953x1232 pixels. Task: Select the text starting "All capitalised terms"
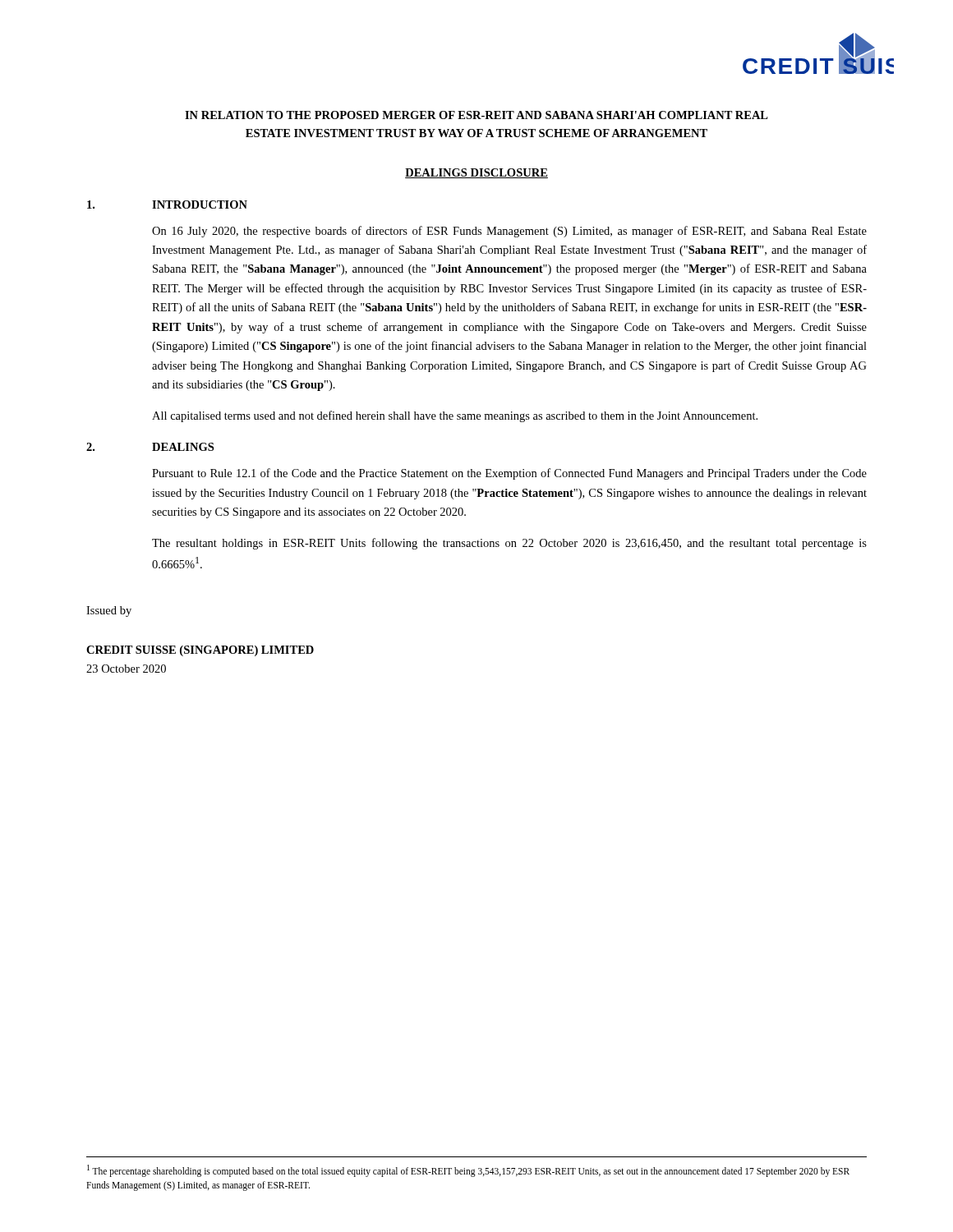click(x=455, y=415)
